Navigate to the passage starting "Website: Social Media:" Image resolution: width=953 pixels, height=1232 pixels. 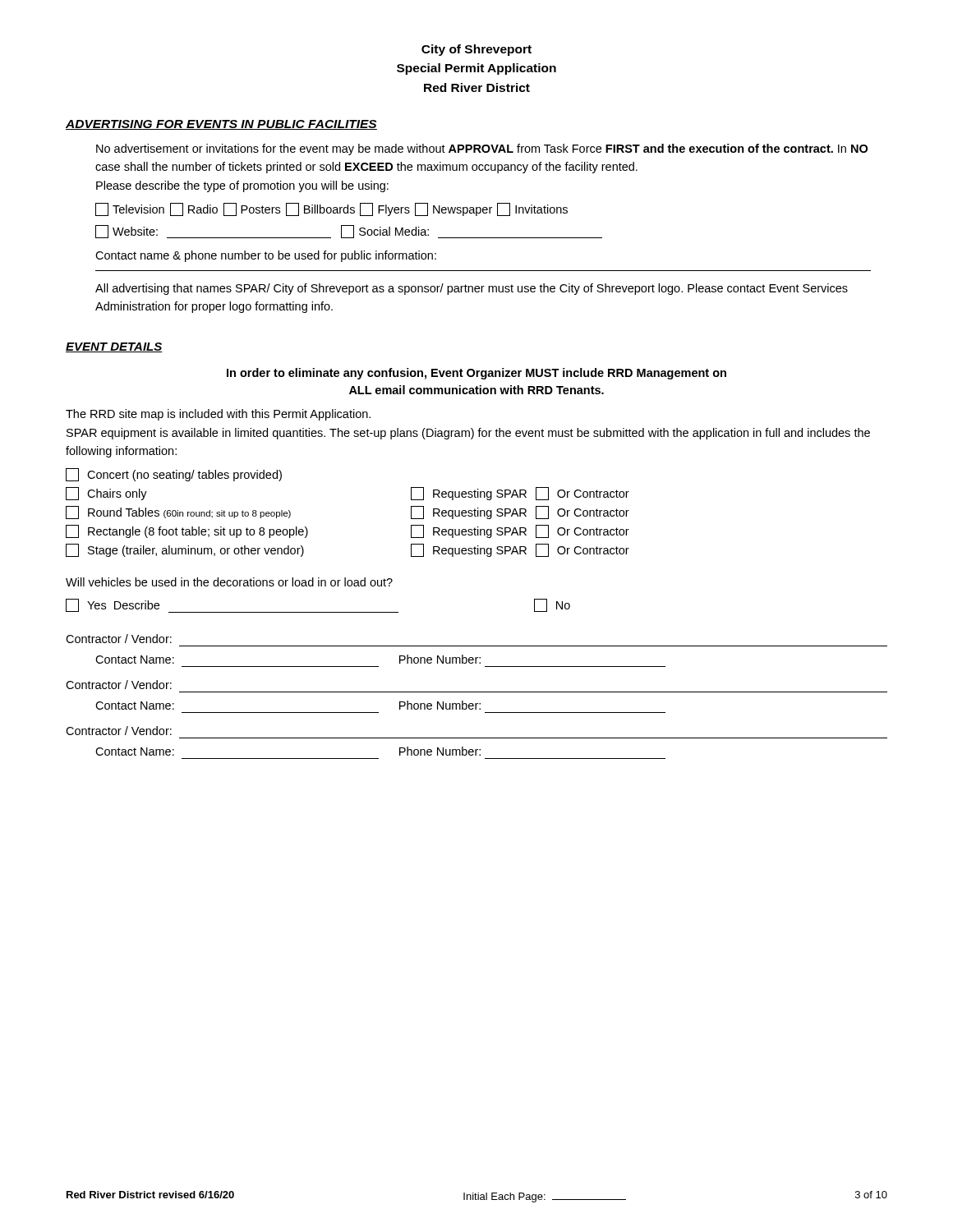pyautogui.click(x=349, y=231)
